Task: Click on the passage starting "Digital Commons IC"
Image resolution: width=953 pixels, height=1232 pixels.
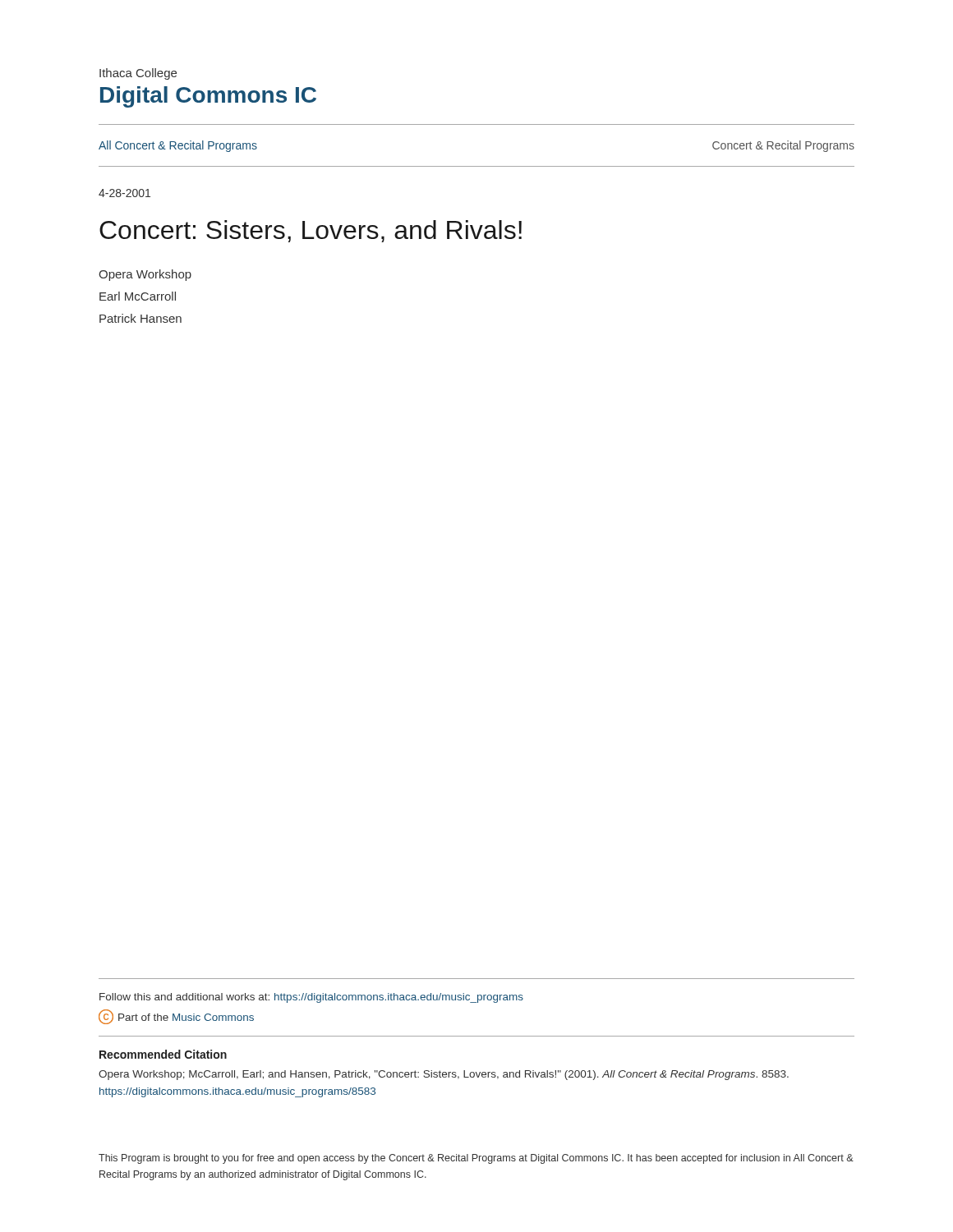Action: pos(208,95)
